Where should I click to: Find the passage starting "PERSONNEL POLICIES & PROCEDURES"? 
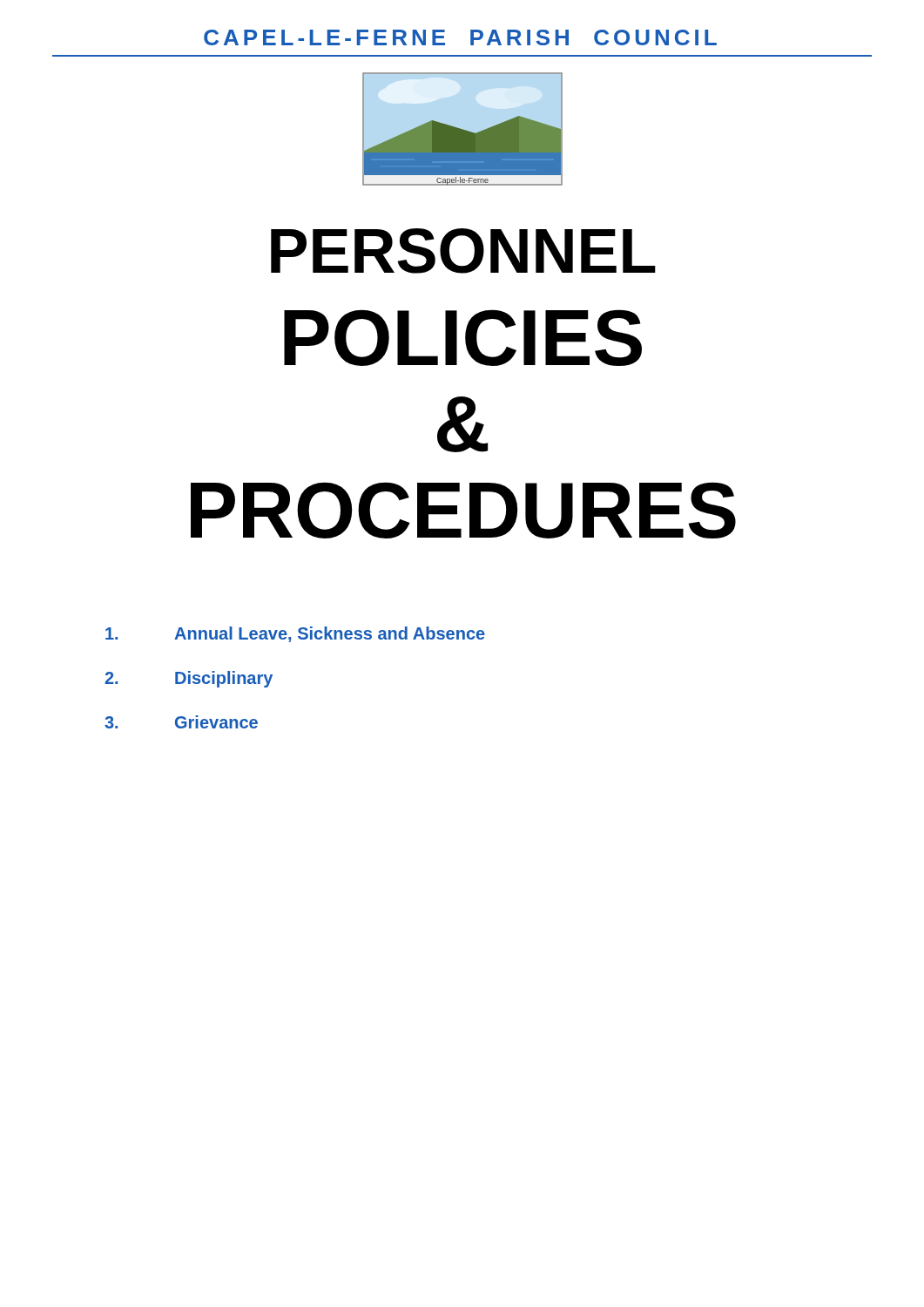pyautogui.click(x=462, y=385)
